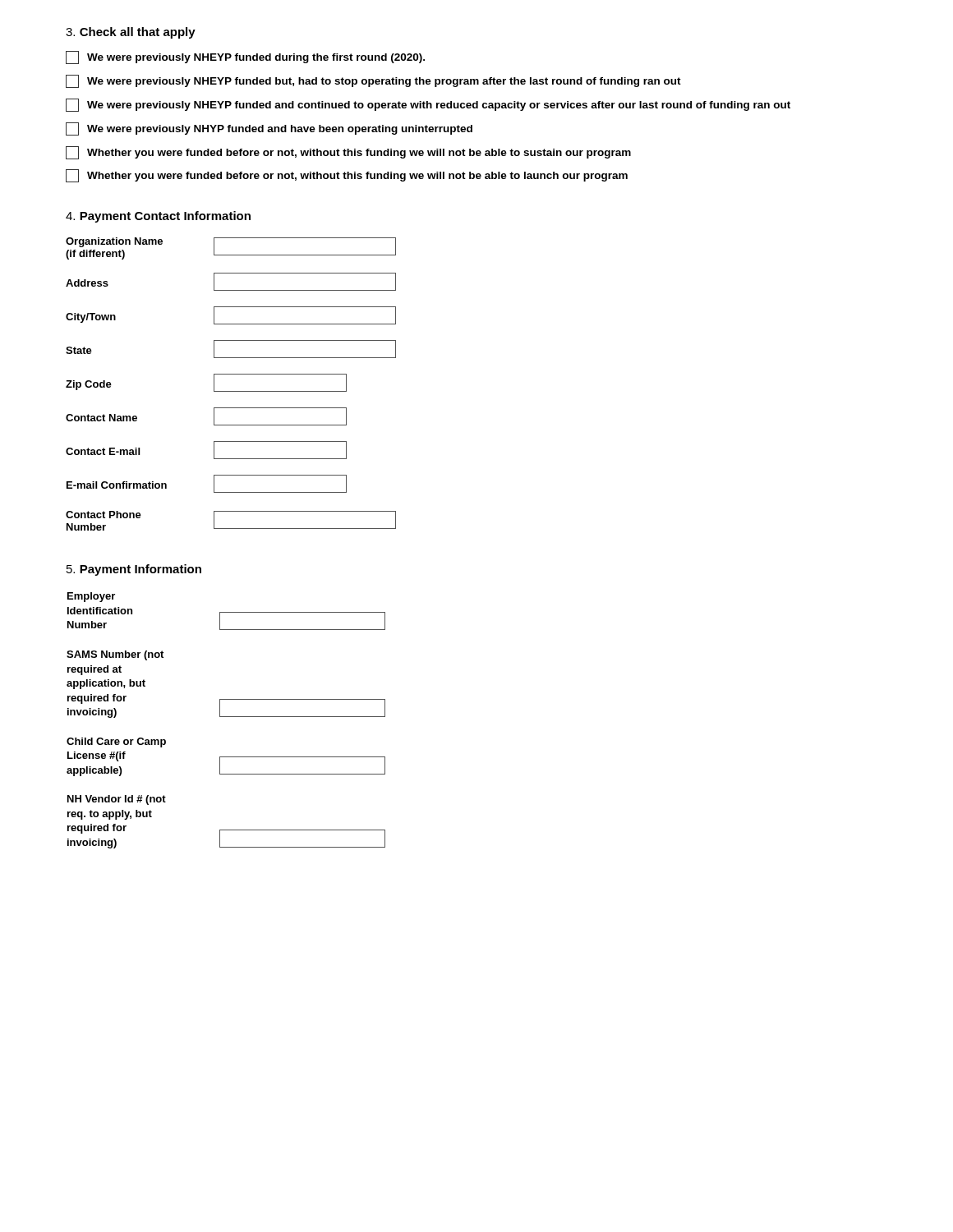The height and width of the screenshot is (1232, 953).
Task: Locate the section header that opens with "3. Check all"
Action: point(130,32)
